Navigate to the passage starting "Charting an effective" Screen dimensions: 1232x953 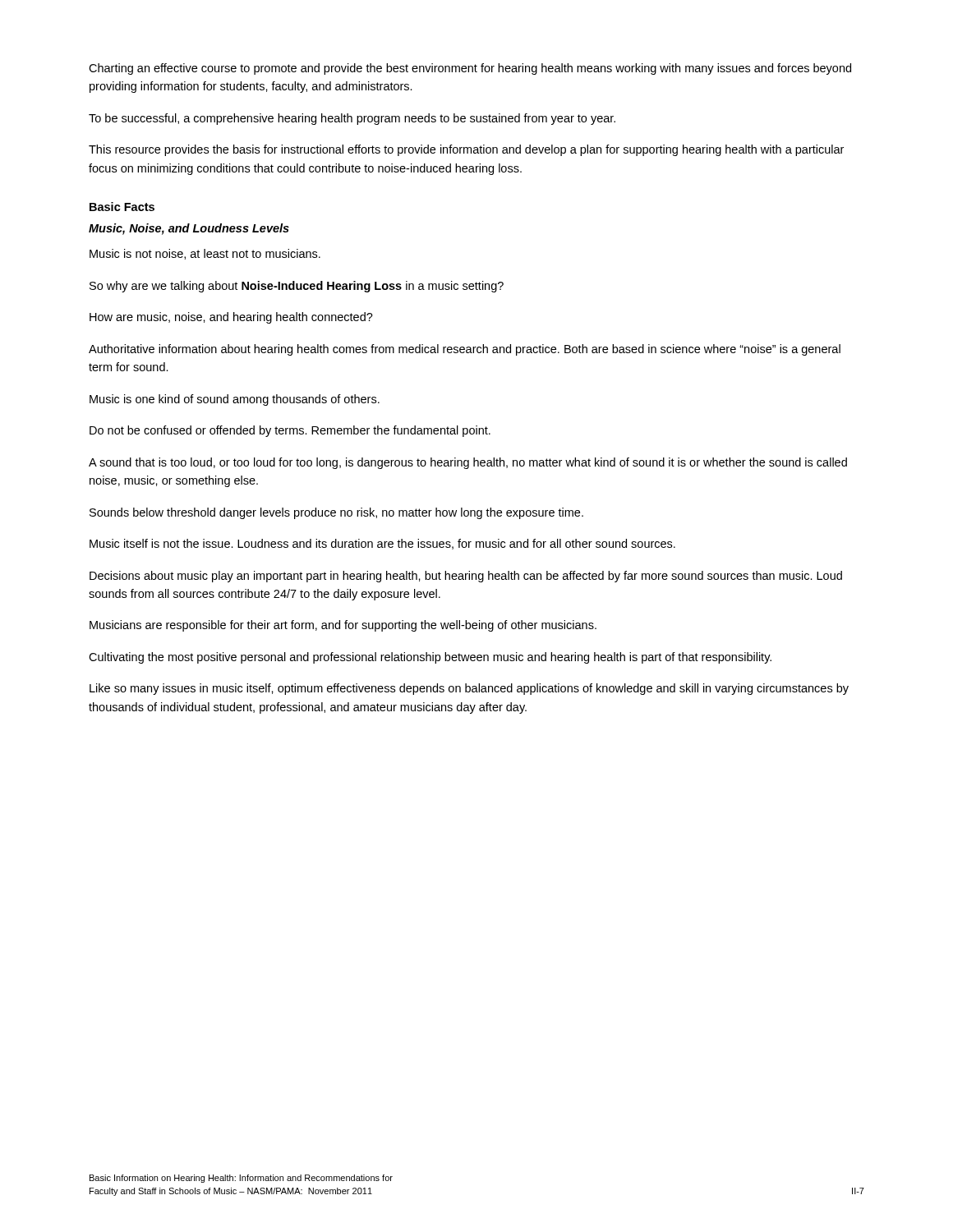pyautogui.click(x=470, y=77)
